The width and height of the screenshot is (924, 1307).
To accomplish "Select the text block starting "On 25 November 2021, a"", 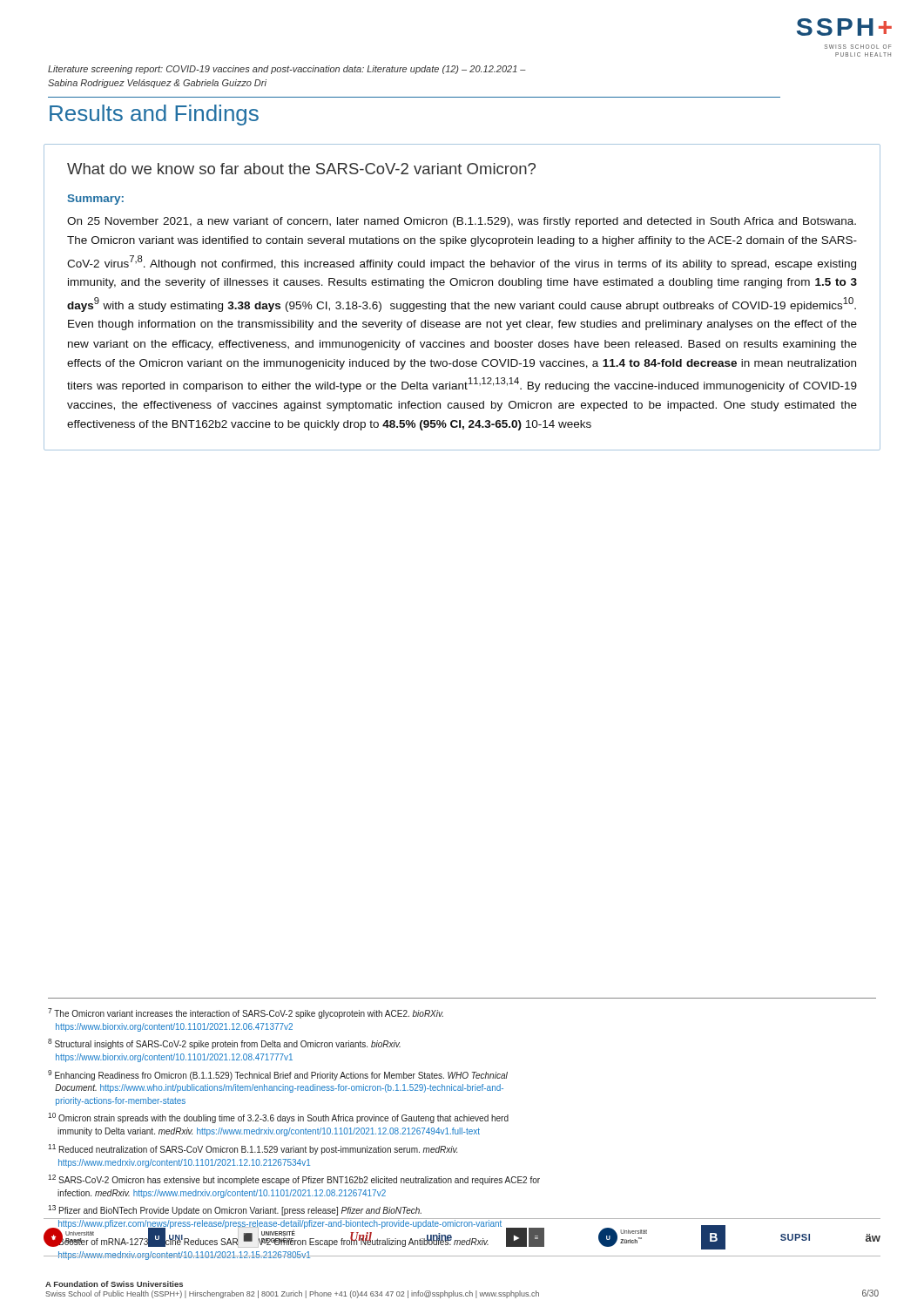I will pyautogui.click(x=462, y=323).
